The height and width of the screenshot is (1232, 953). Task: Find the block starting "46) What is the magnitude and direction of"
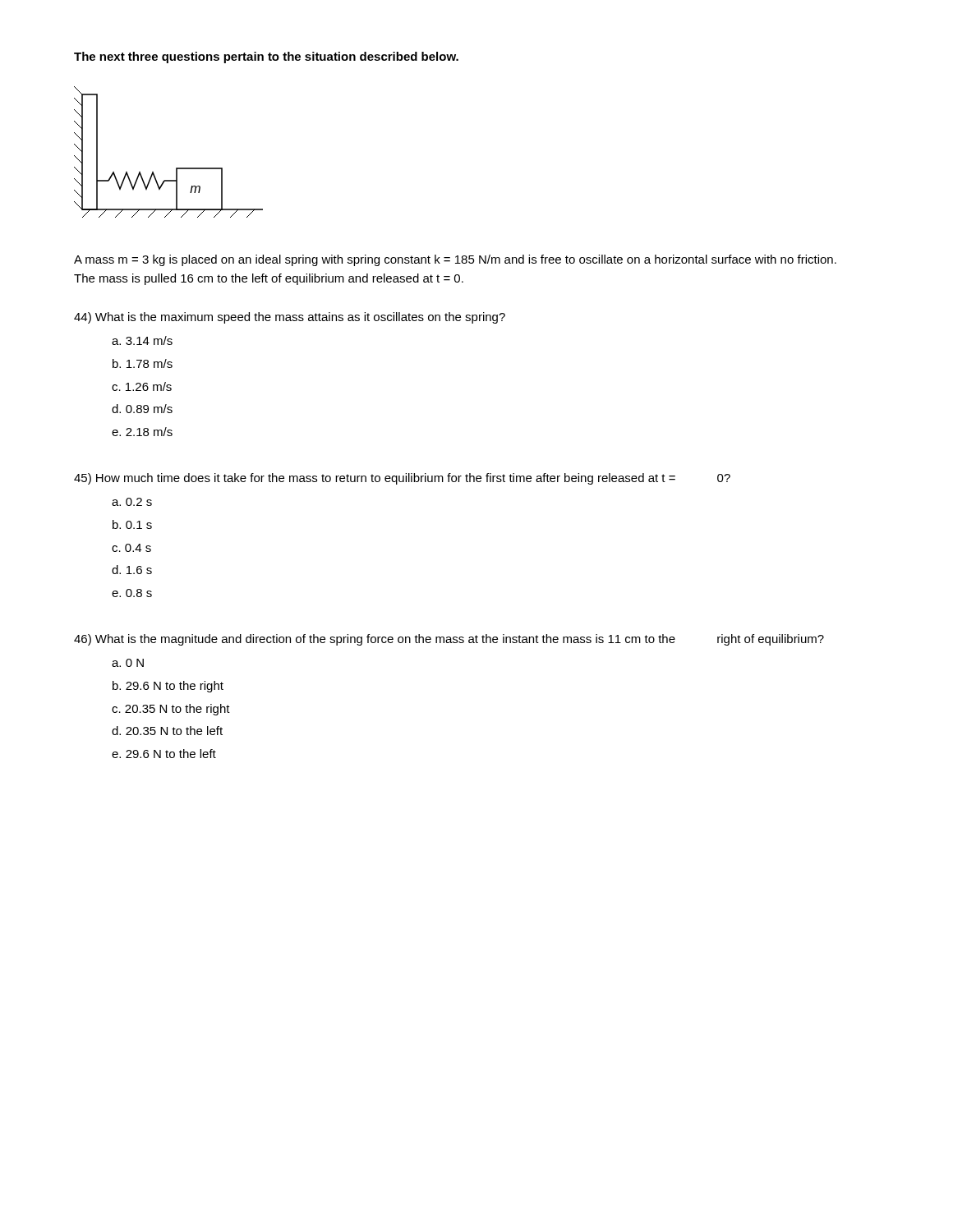[449, 638]
